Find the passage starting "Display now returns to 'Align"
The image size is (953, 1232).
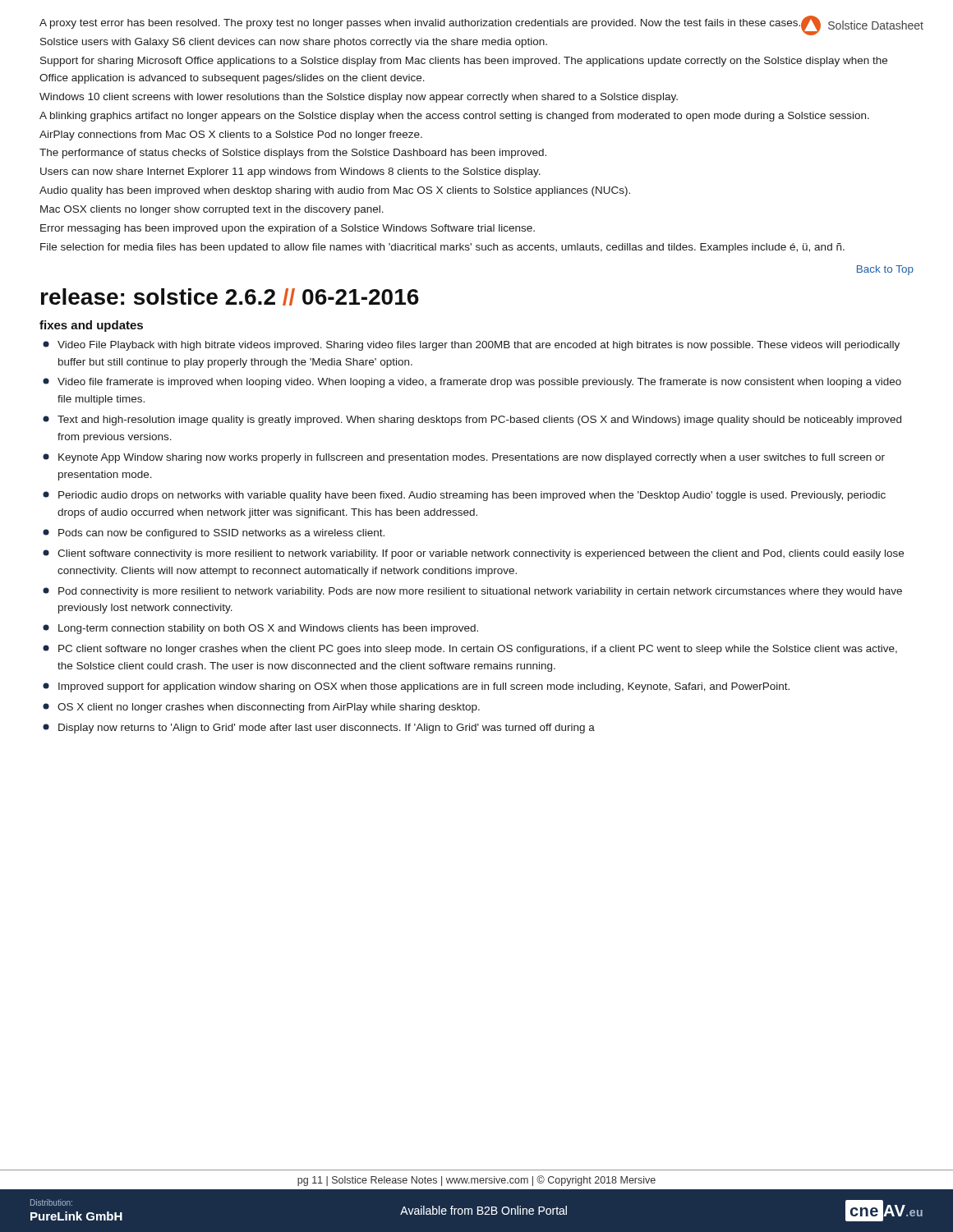(476, 728)
